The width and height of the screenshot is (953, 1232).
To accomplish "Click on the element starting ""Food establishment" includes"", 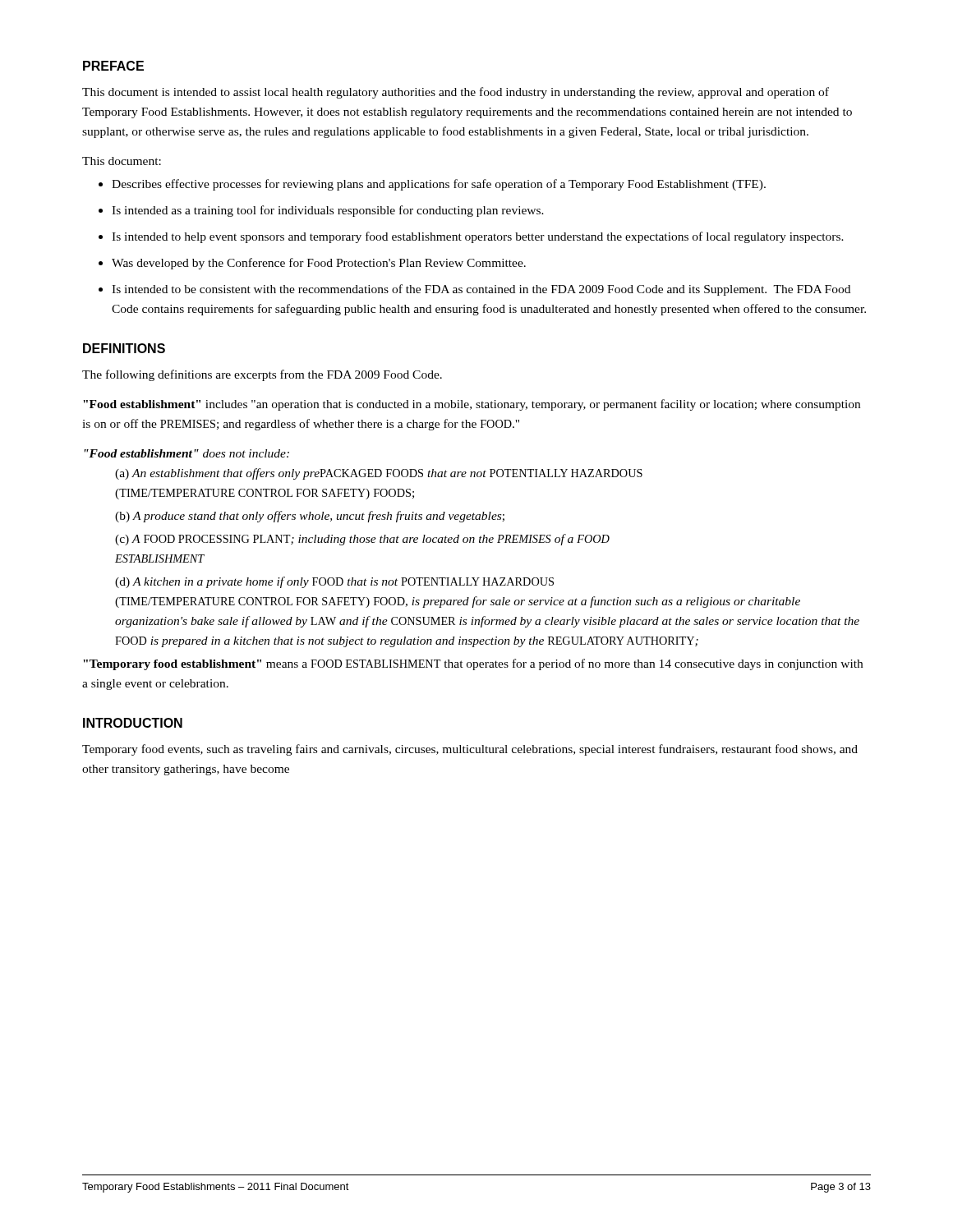I will [471, 414].
